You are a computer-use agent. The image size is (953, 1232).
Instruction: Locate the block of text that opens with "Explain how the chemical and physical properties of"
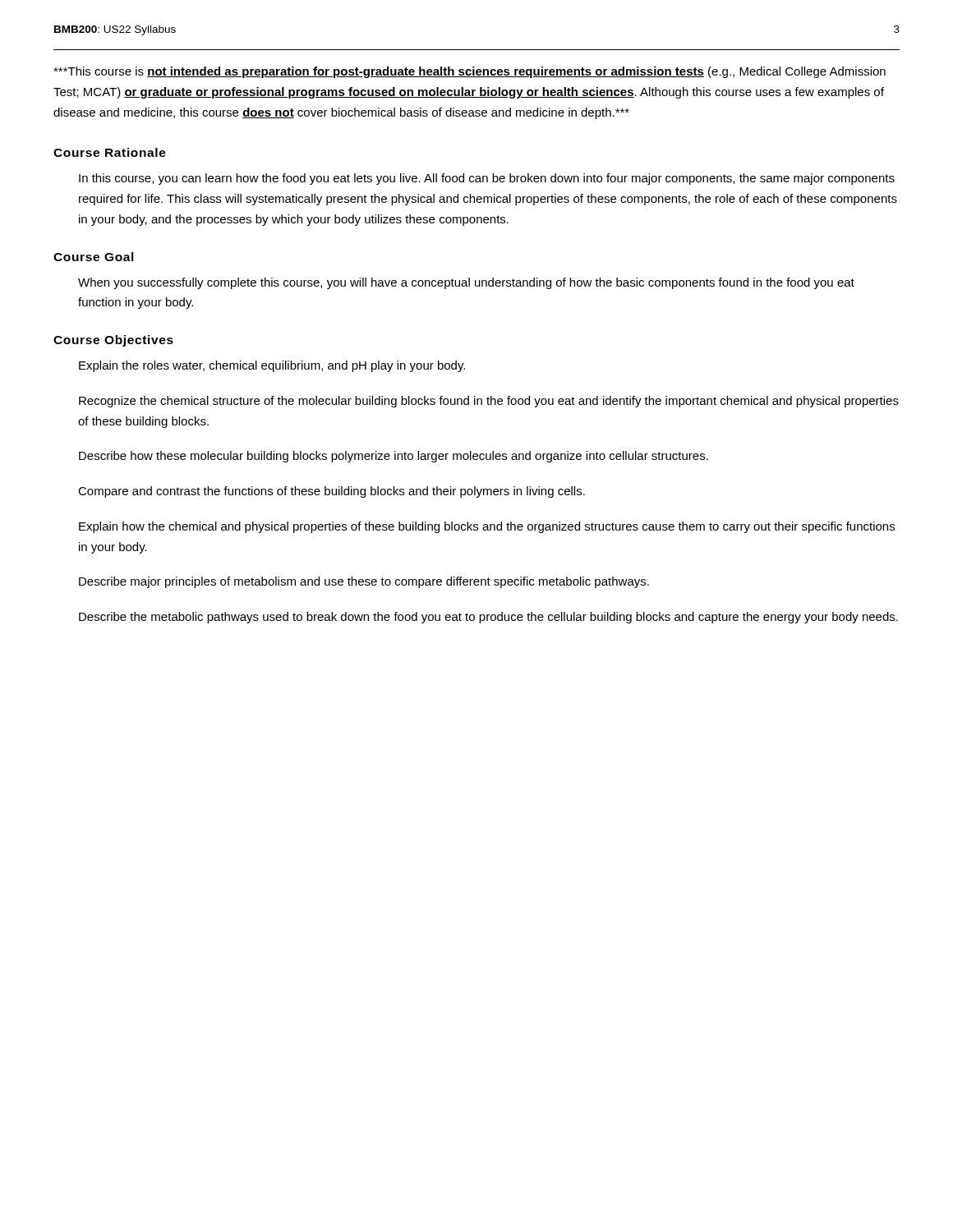487,536
